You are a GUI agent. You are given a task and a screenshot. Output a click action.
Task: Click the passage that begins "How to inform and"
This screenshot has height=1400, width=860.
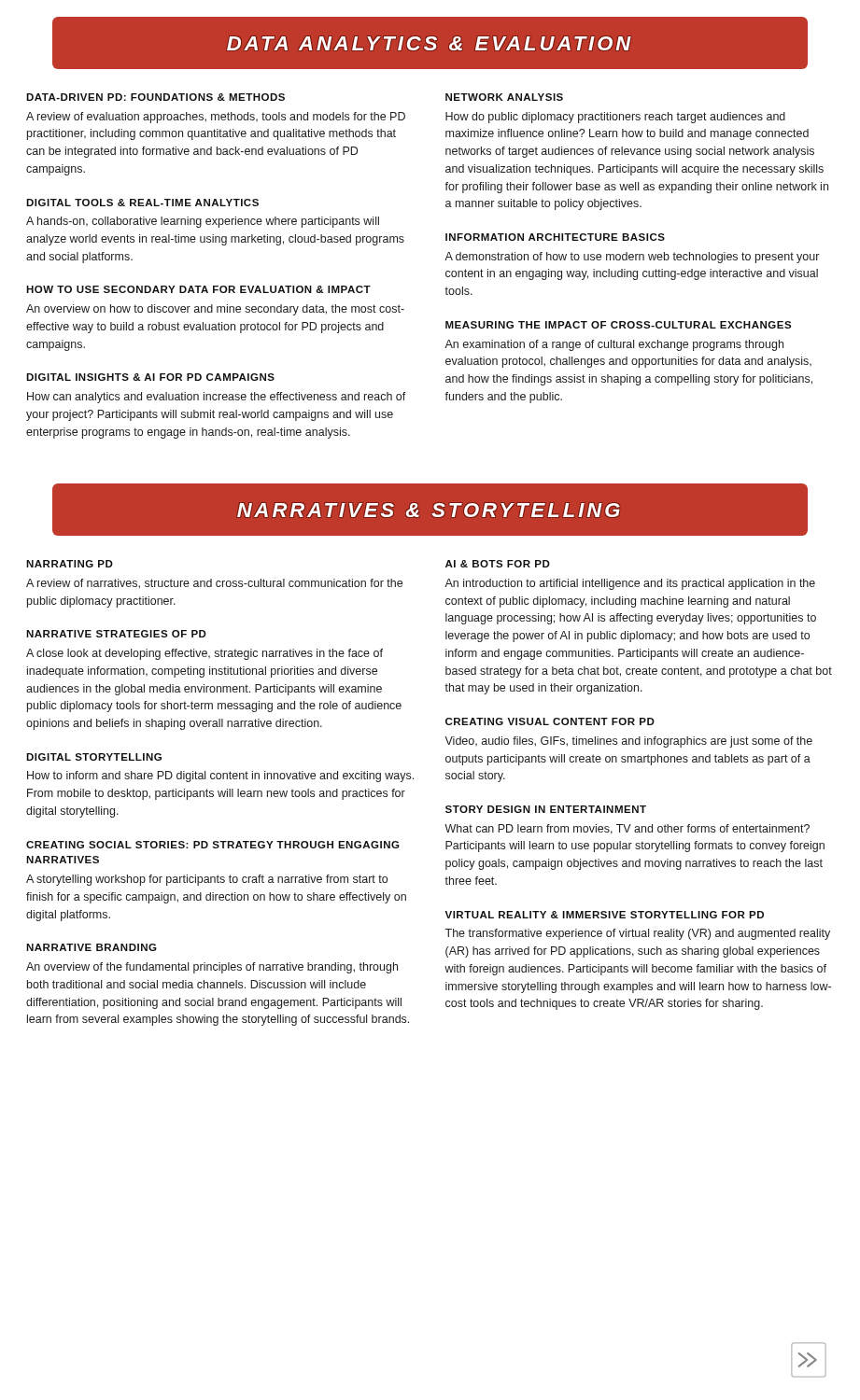220,794
